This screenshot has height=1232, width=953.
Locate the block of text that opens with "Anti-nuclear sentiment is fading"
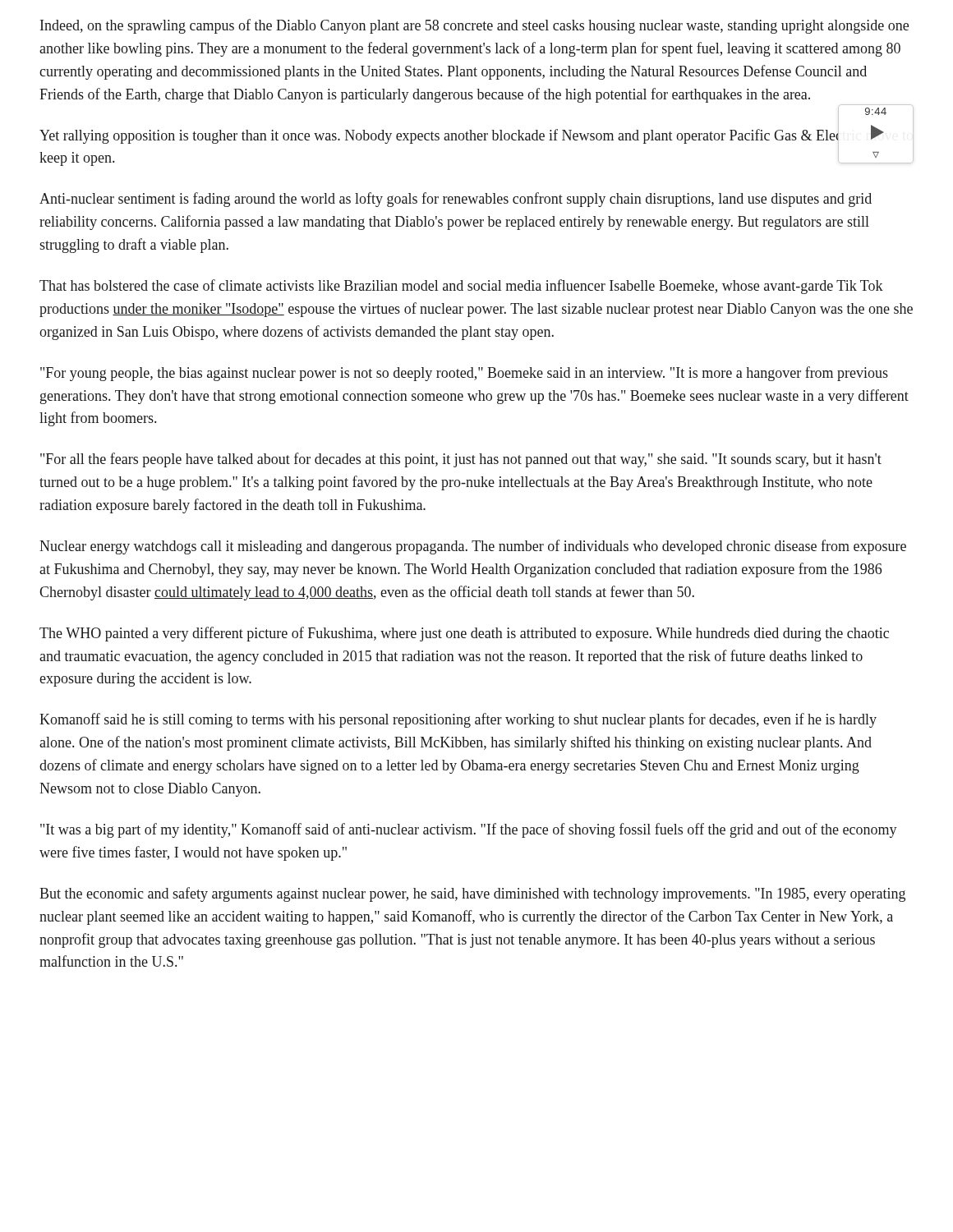coord(476,223)
